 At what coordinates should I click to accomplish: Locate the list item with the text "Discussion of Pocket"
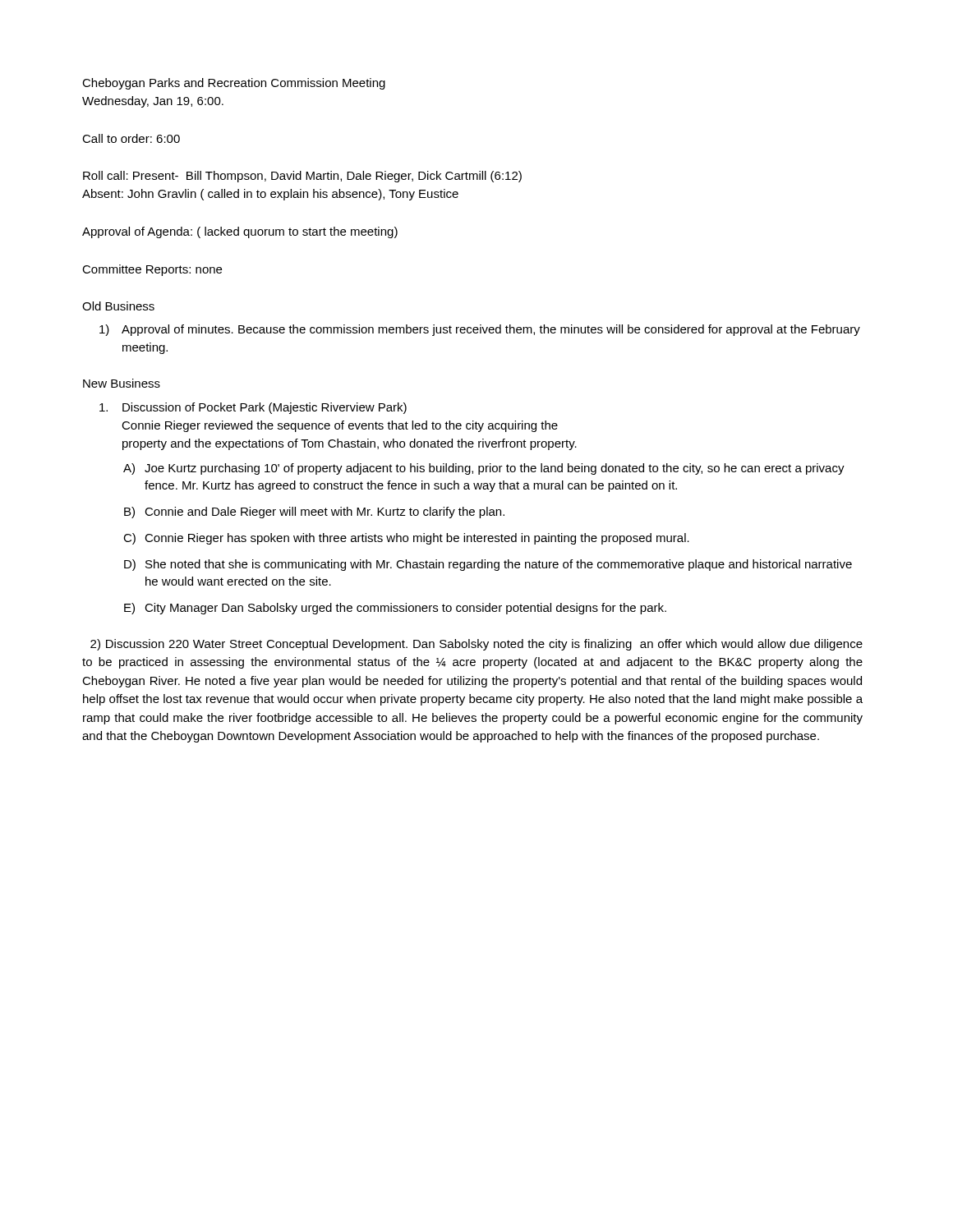tap(481, 425)
